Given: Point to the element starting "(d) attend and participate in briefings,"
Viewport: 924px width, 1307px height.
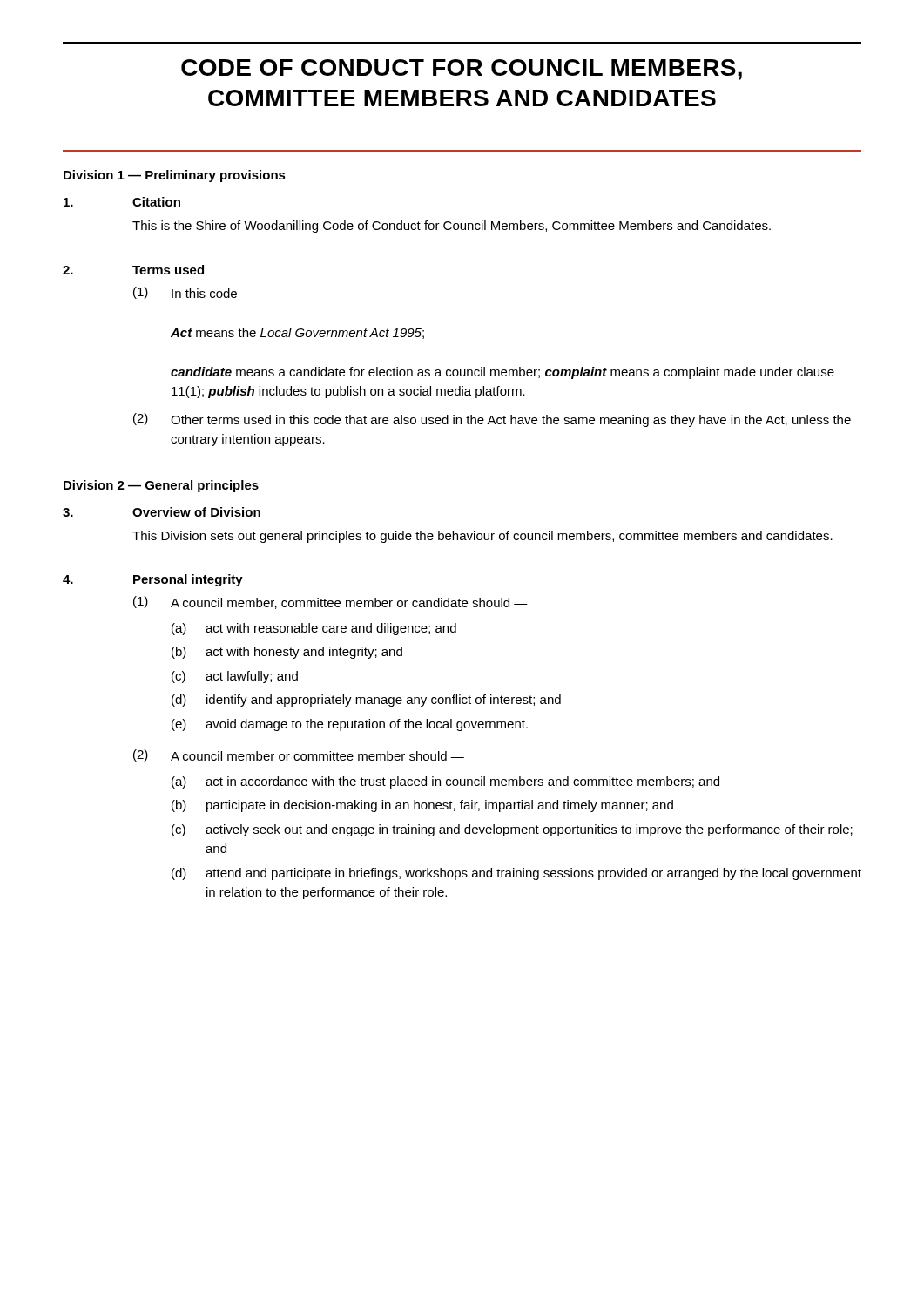Looking at the screenshot, I should [x=516, y=883].
